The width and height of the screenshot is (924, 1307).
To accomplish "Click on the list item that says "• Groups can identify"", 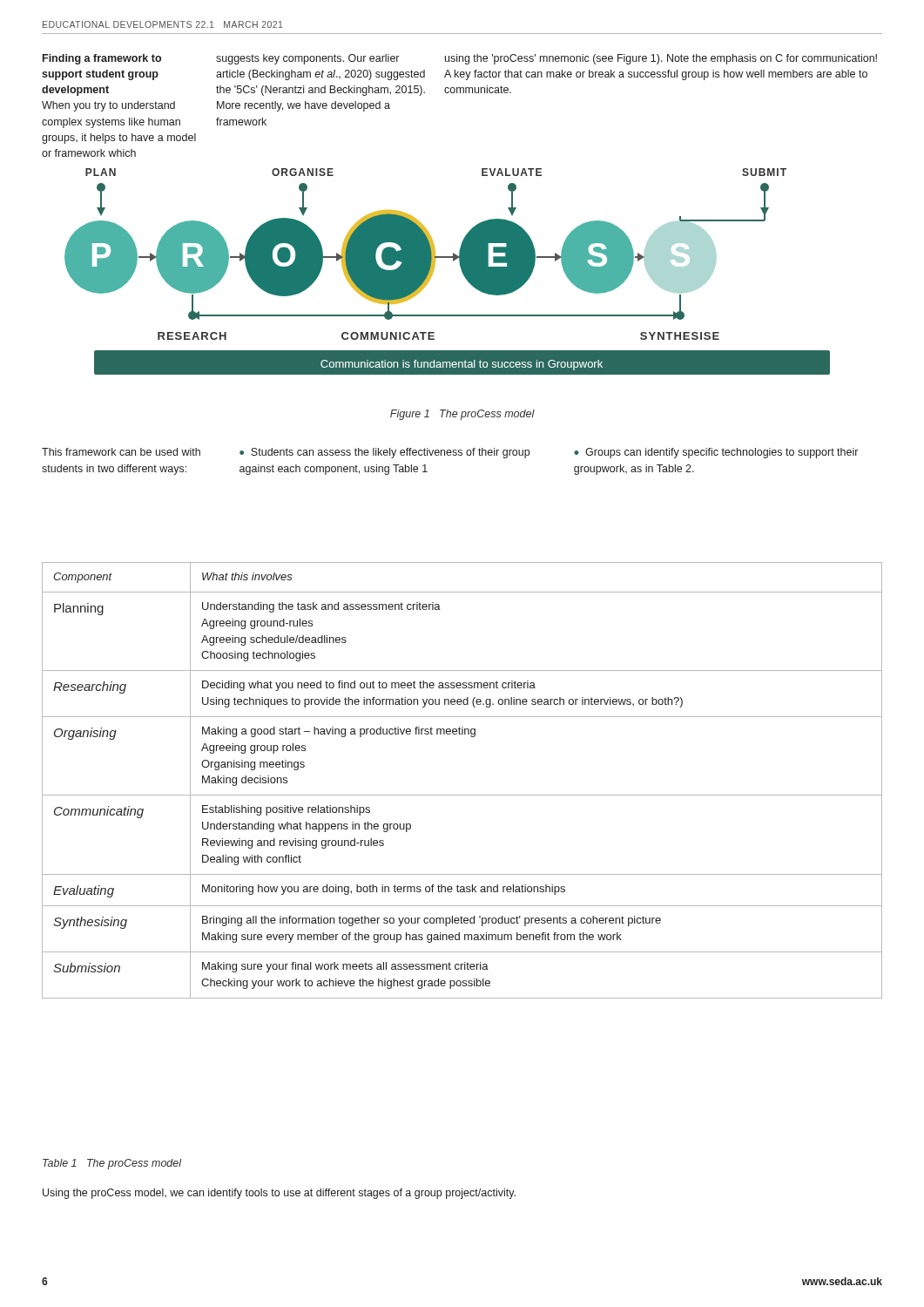I will coord(716,460).
